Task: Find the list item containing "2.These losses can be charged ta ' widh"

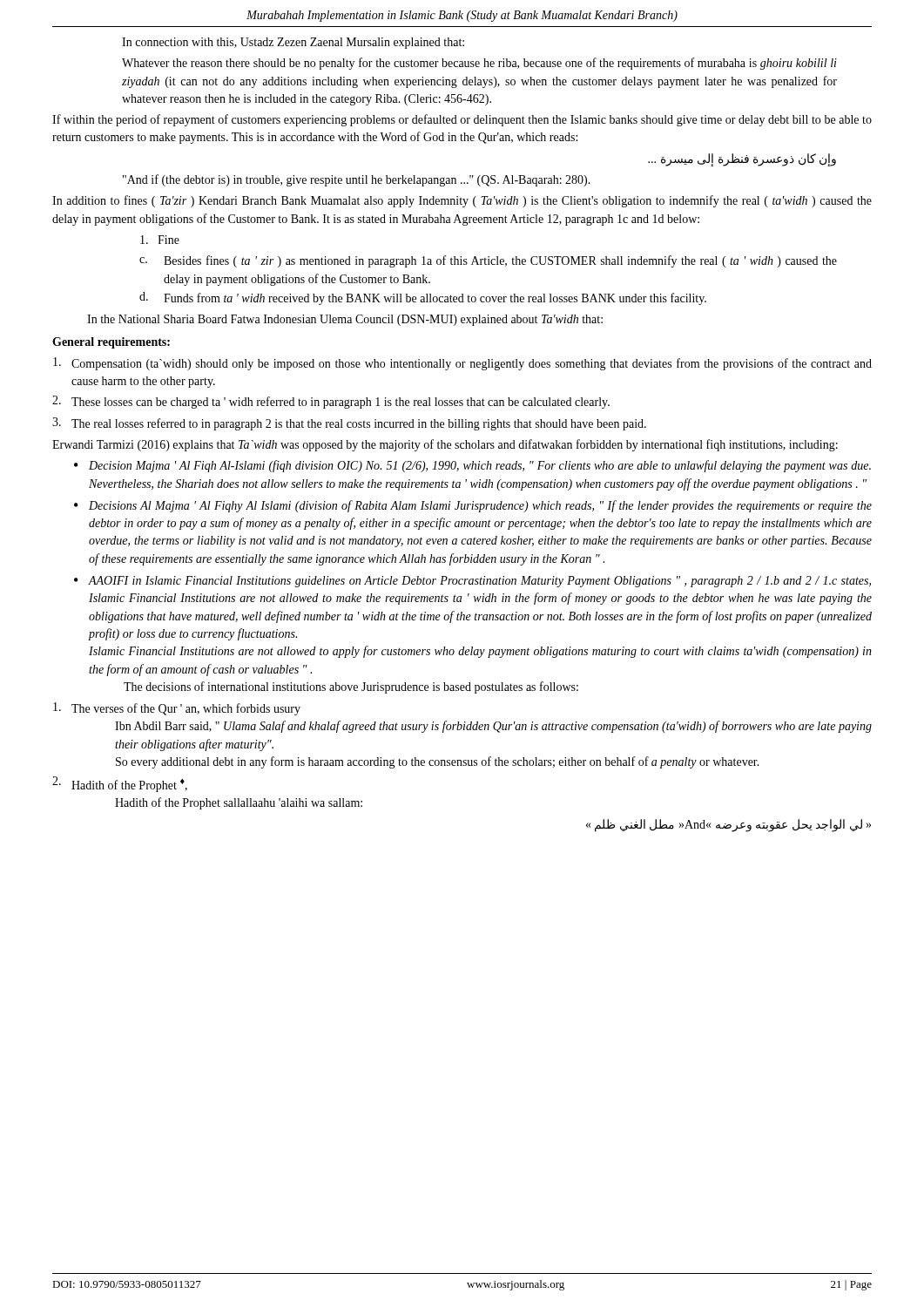Action: pyautogui.click(x=462, y=403)
